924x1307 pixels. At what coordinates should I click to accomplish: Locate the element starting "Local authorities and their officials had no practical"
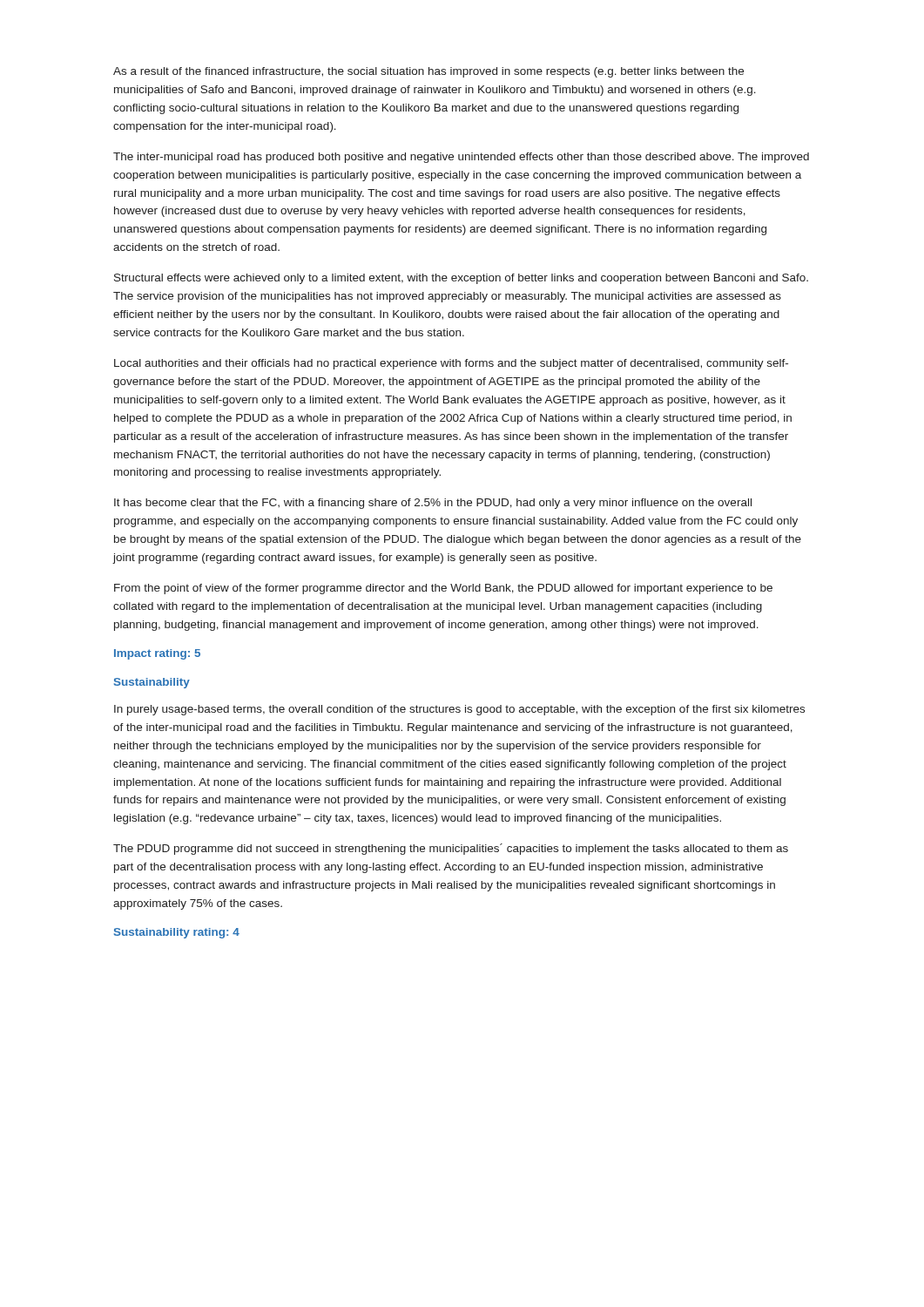point(453,418)
